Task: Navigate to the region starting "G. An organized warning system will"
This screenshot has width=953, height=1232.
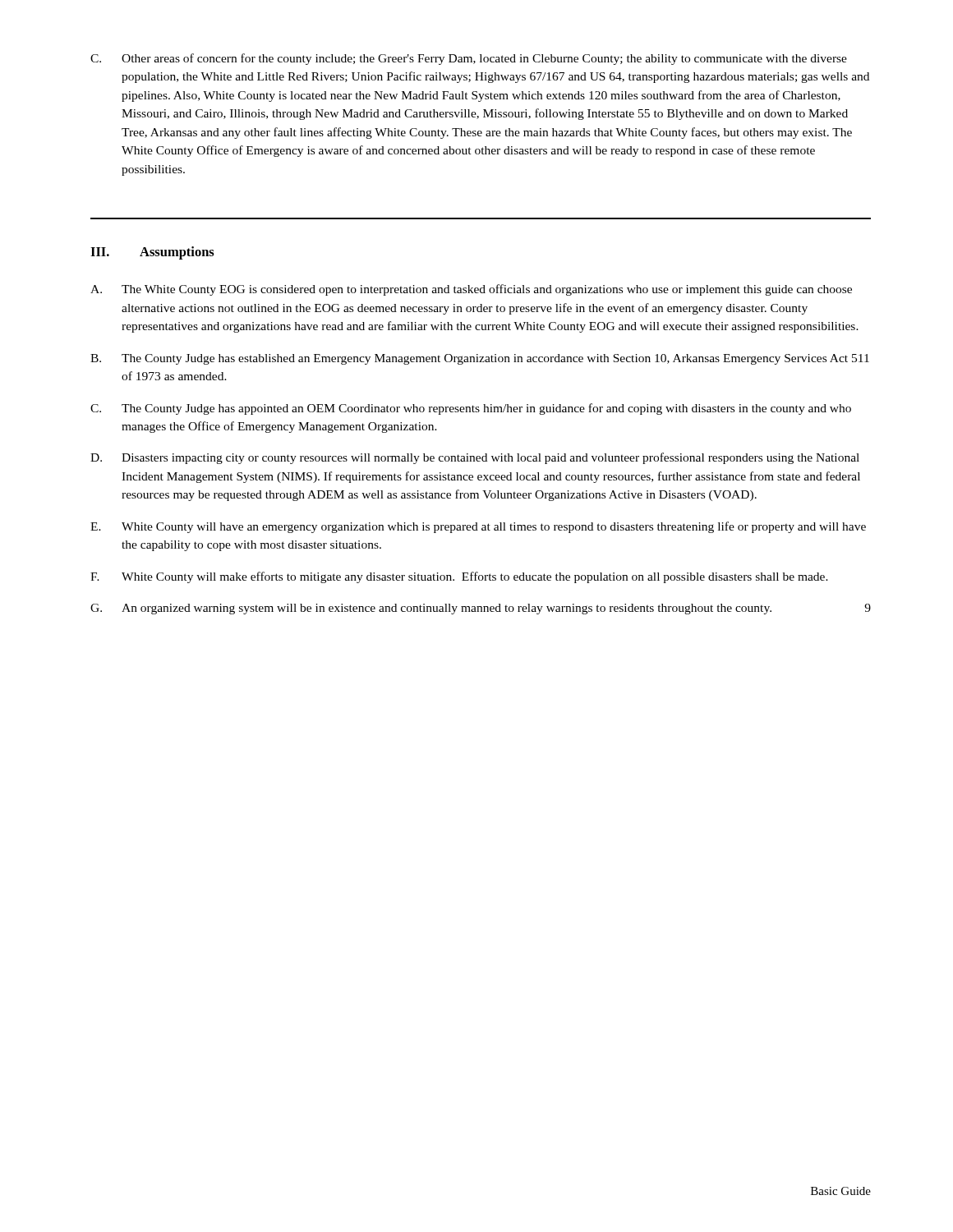Action: click(x=481, y=608)
